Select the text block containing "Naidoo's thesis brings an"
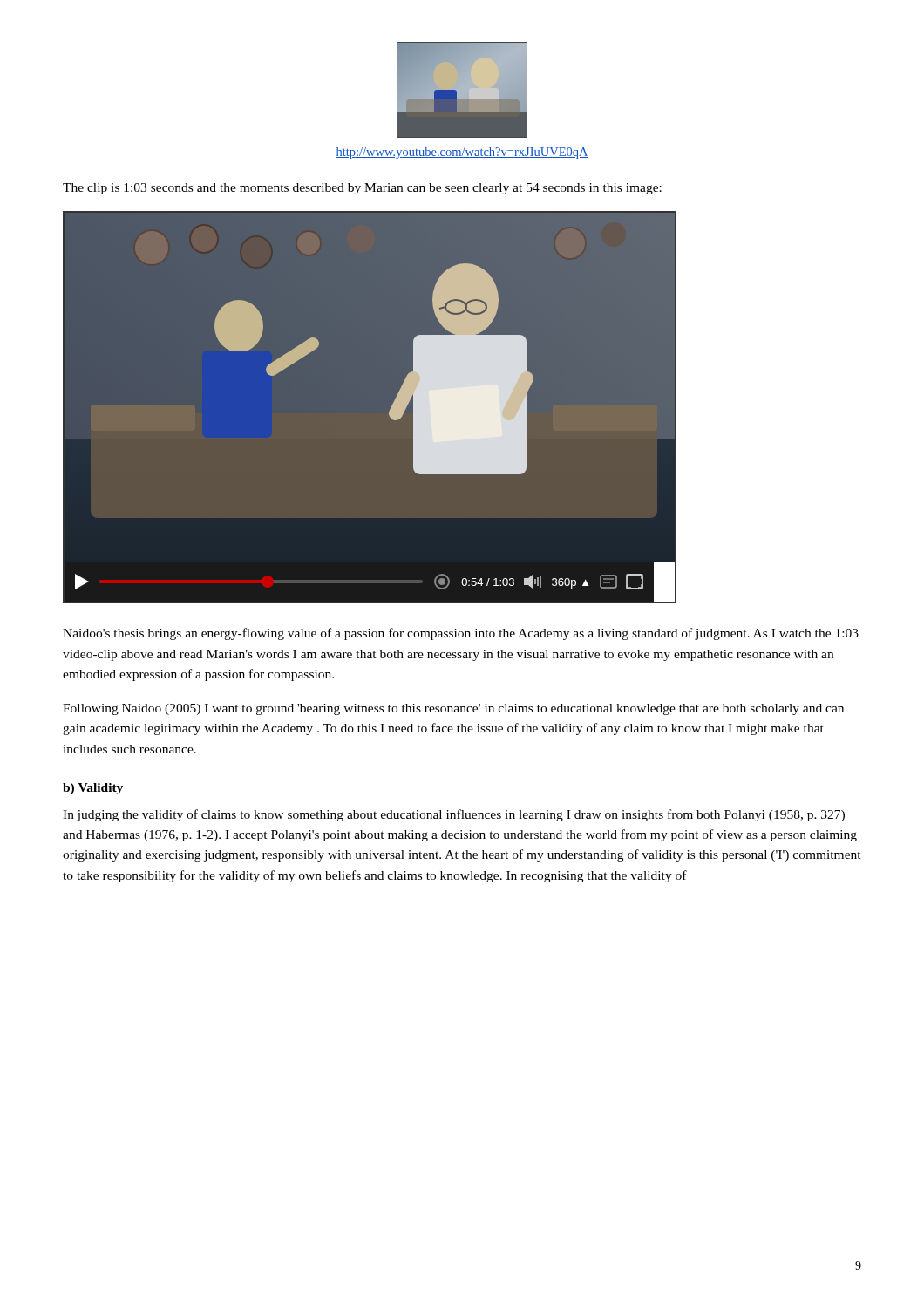This screenshot has width=924, height=1308. (461, 653)
